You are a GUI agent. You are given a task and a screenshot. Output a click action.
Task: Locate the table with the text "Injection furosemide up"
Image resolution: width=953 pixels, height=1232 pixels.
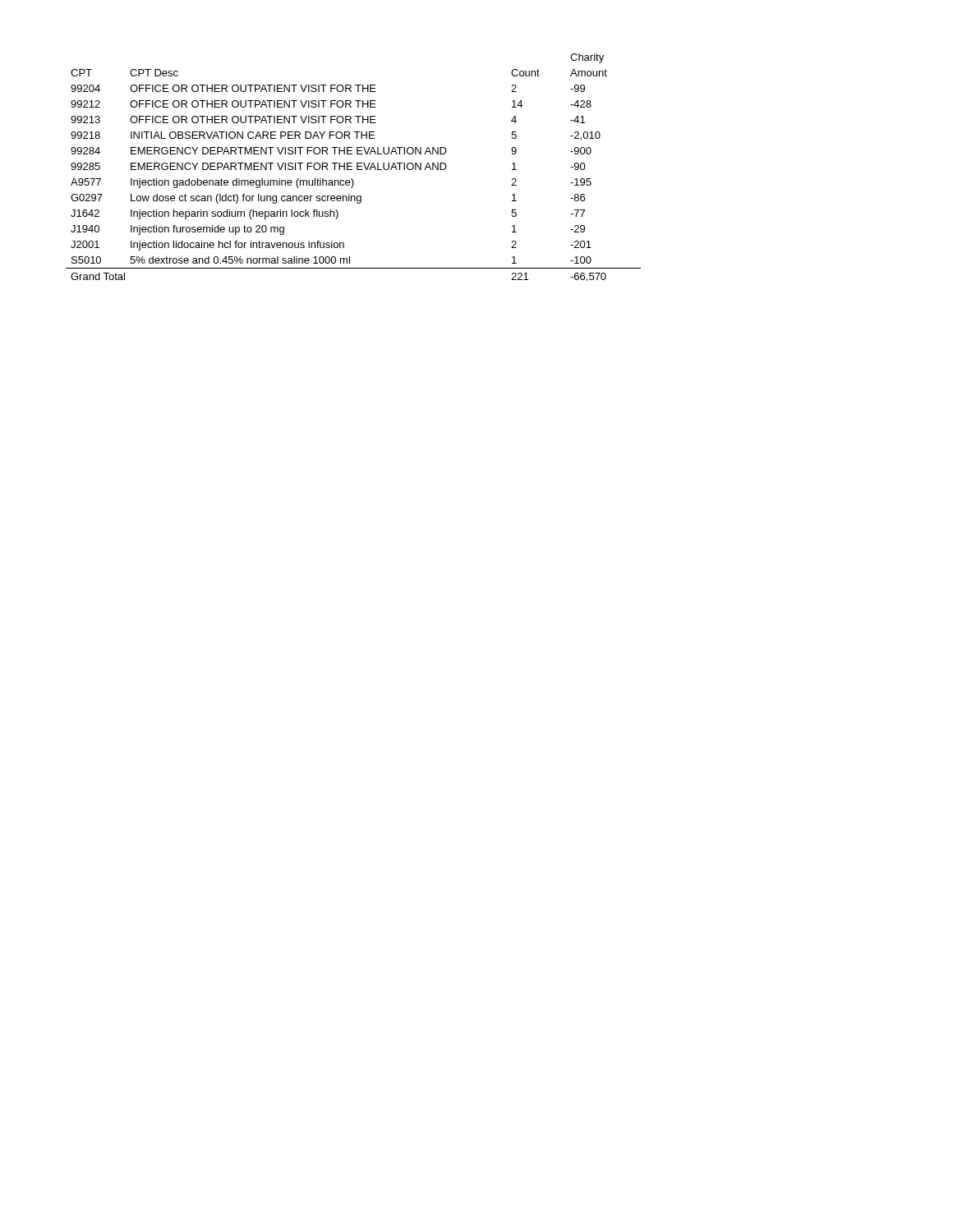pos(353,167)
